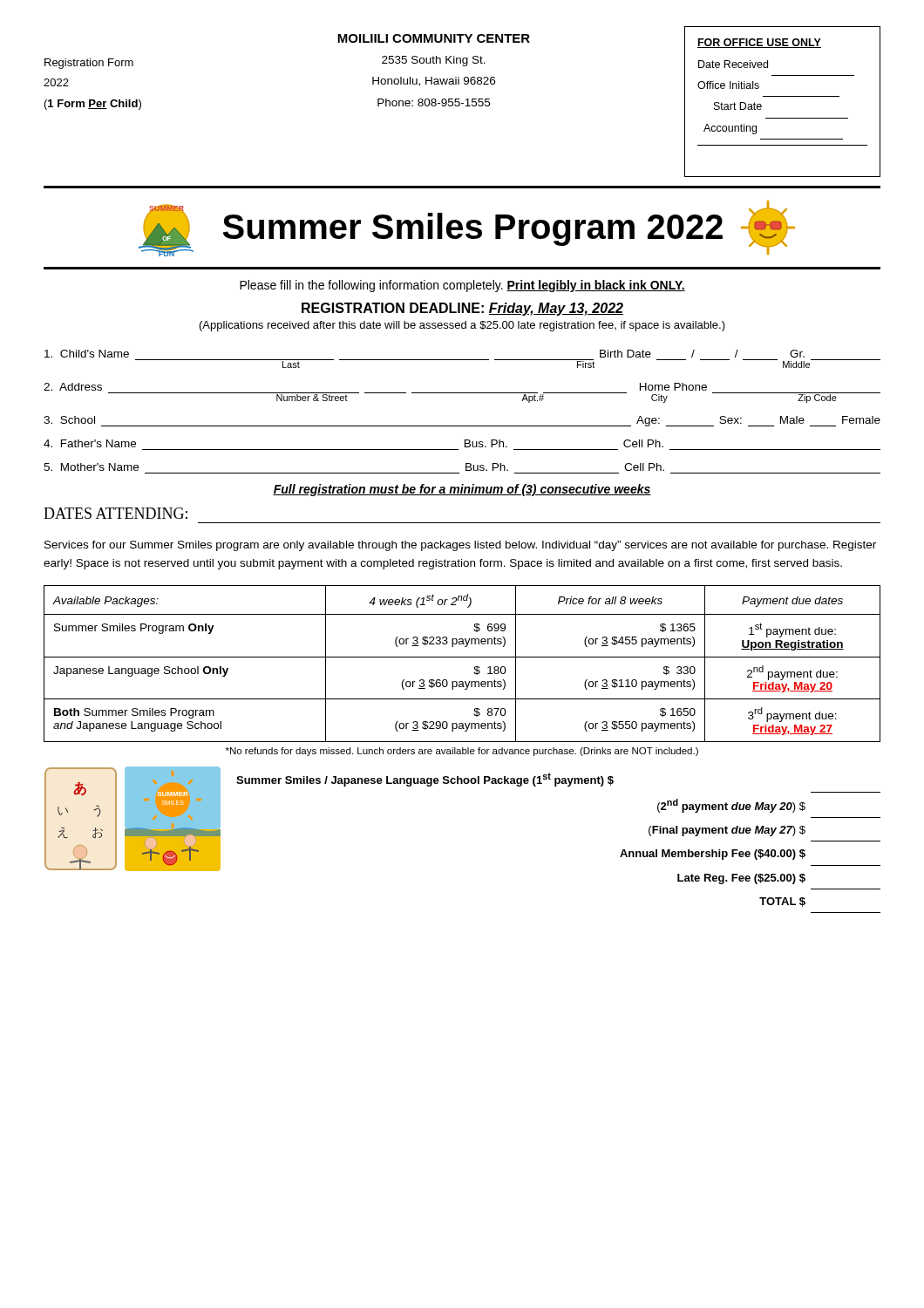The height and width of the screenshot is (1308, 924).
Task: Find the title that reads "SUMMER OF FUN Summer Smiles Program 2022"
Action: pos(462,227)
